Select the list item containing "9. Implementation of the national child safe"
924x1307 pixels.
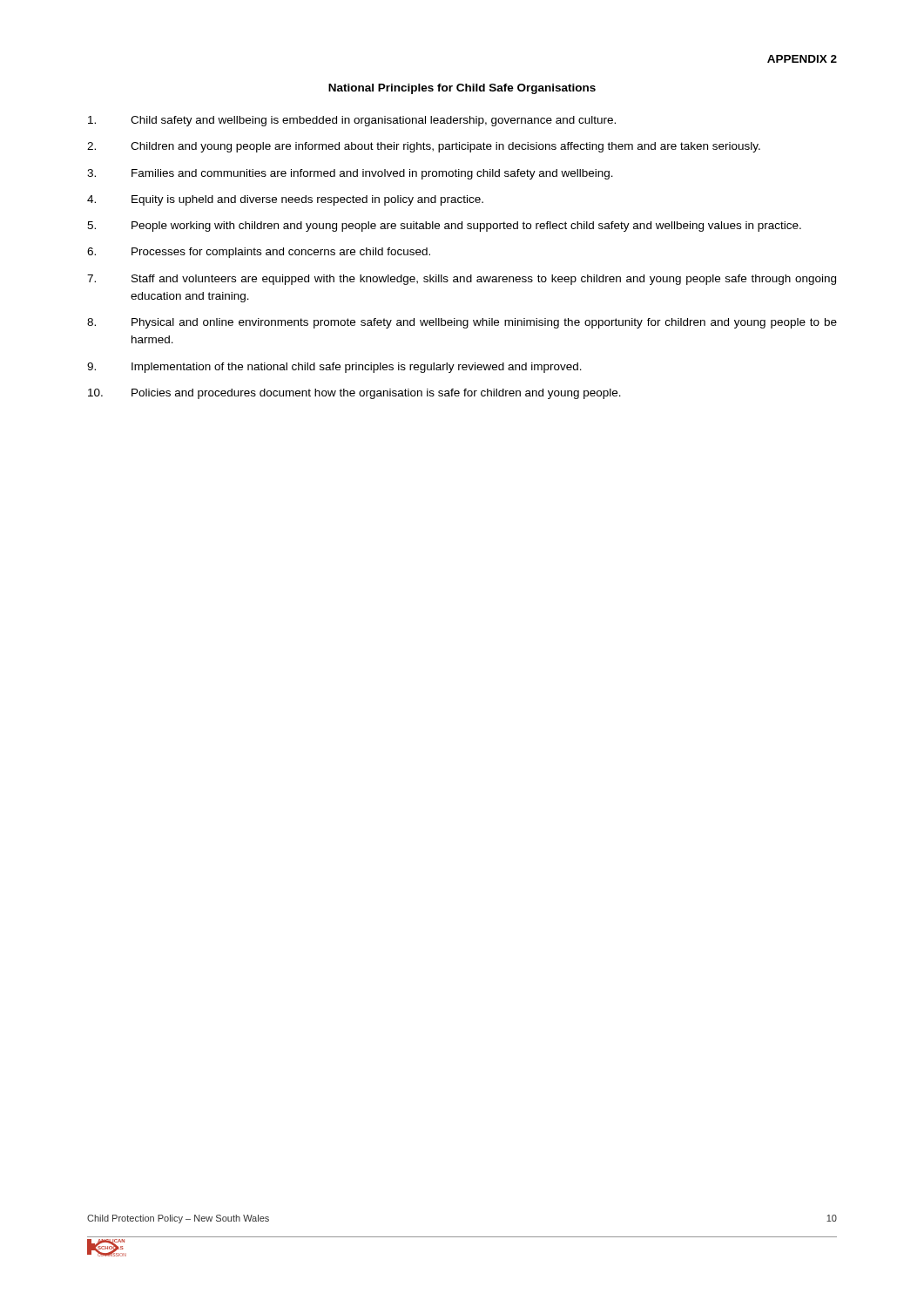(x=462, y=367)
